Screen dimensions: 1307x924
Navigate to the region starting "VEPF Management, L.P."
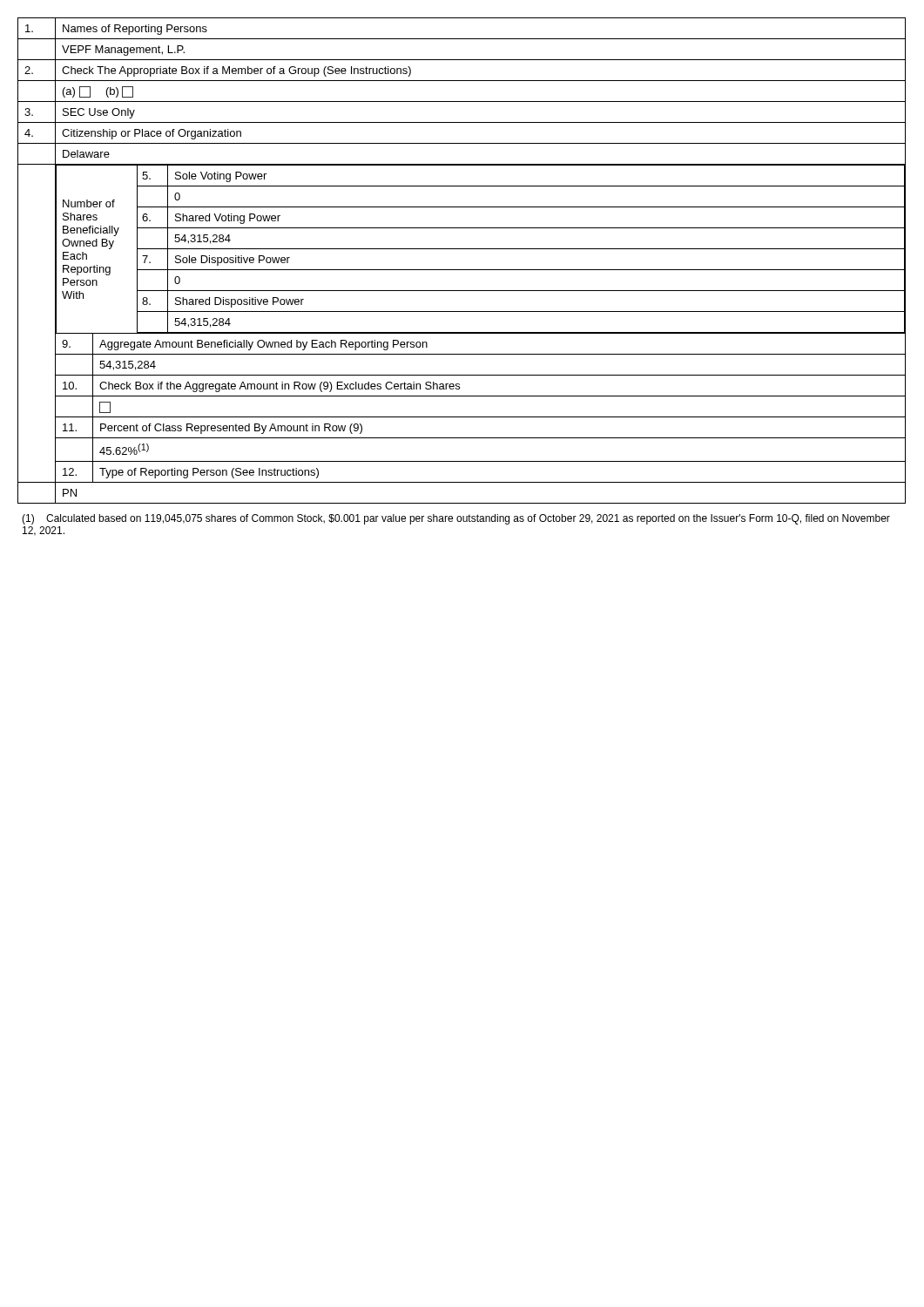click(x=124, y=49)
